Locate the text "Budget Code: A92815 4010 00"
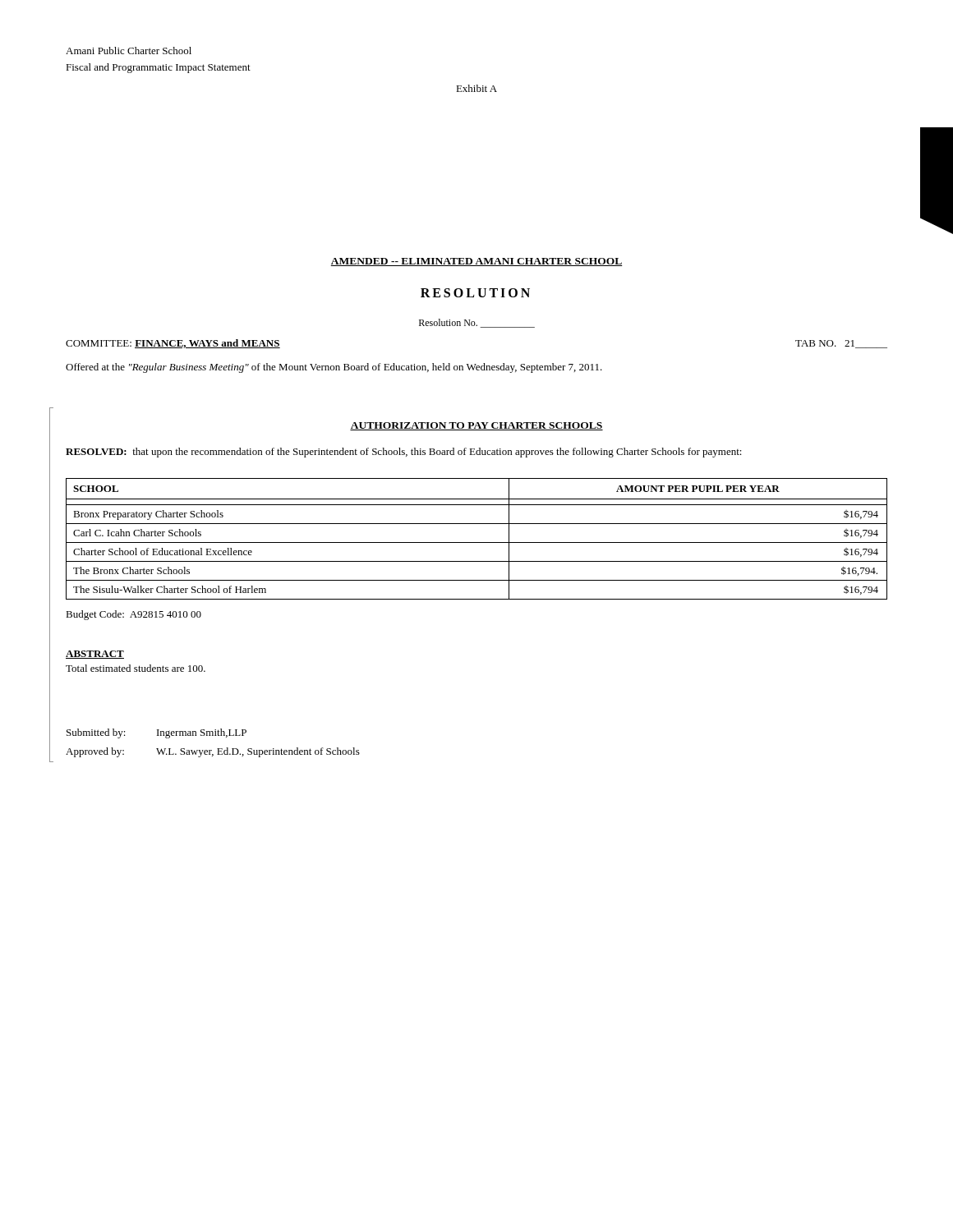 134,614
